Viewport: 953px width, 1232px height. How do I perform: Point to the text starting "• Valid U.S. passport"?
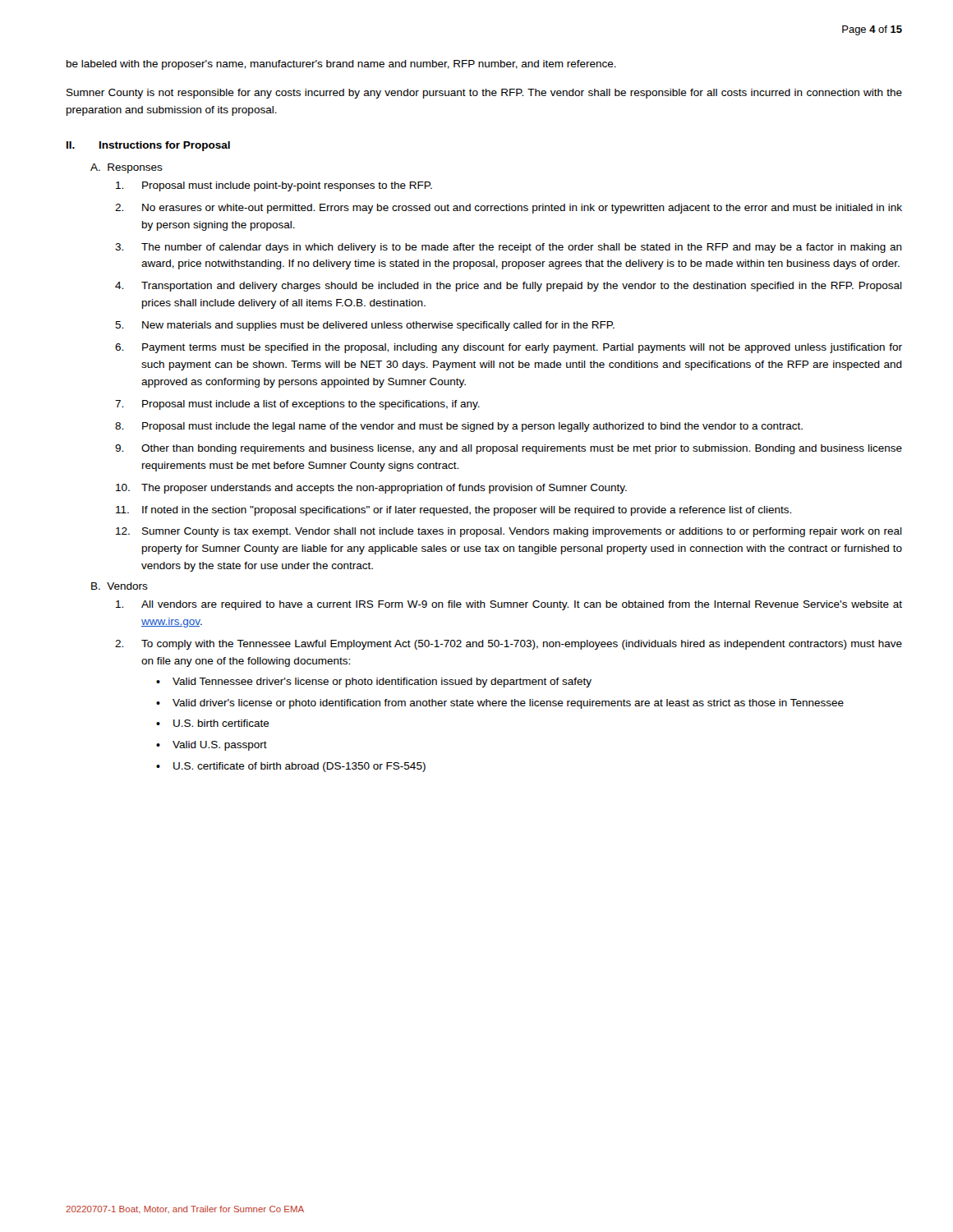212,746
